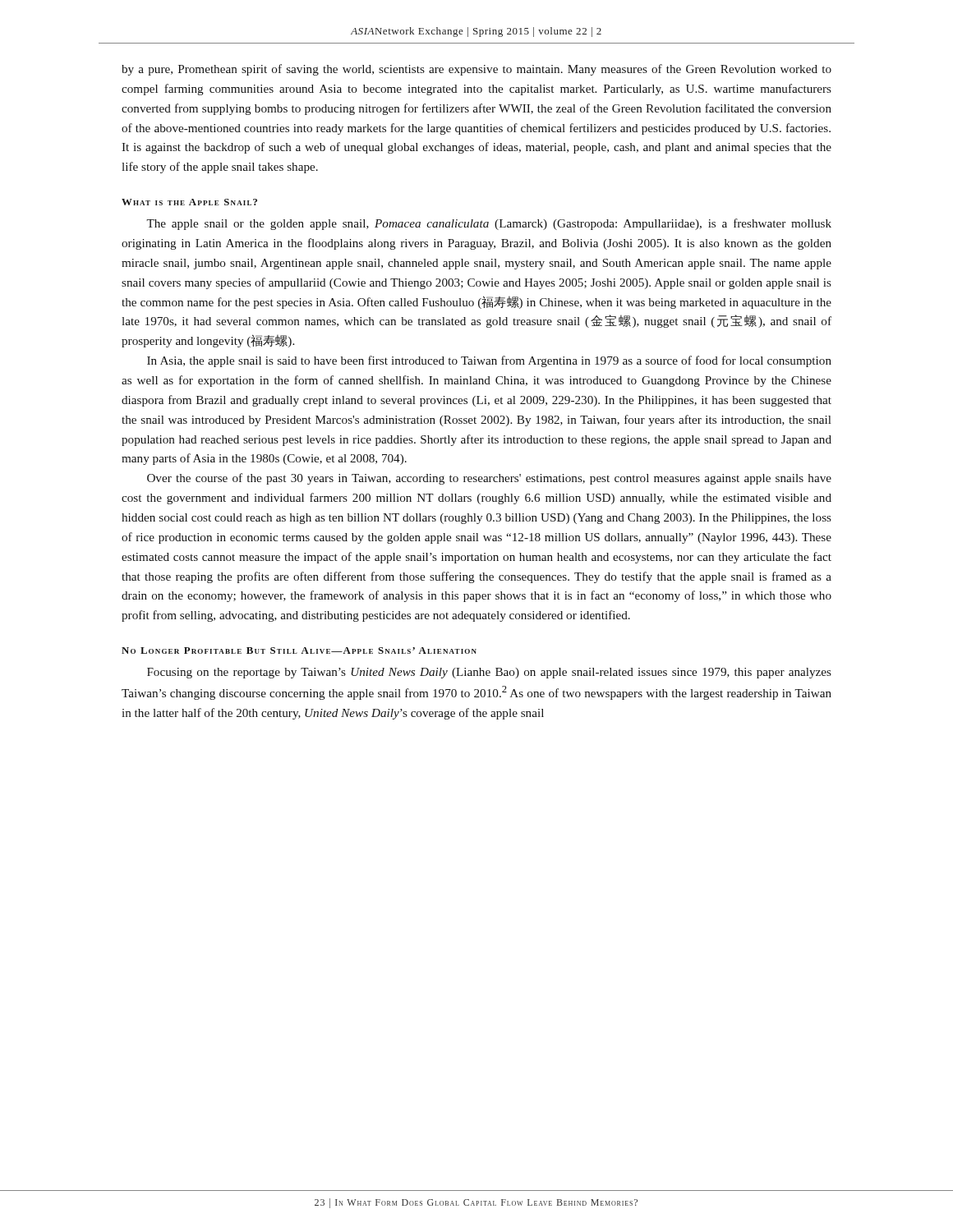Find the section header with the text "What is the Apple"

coord(190,202)
